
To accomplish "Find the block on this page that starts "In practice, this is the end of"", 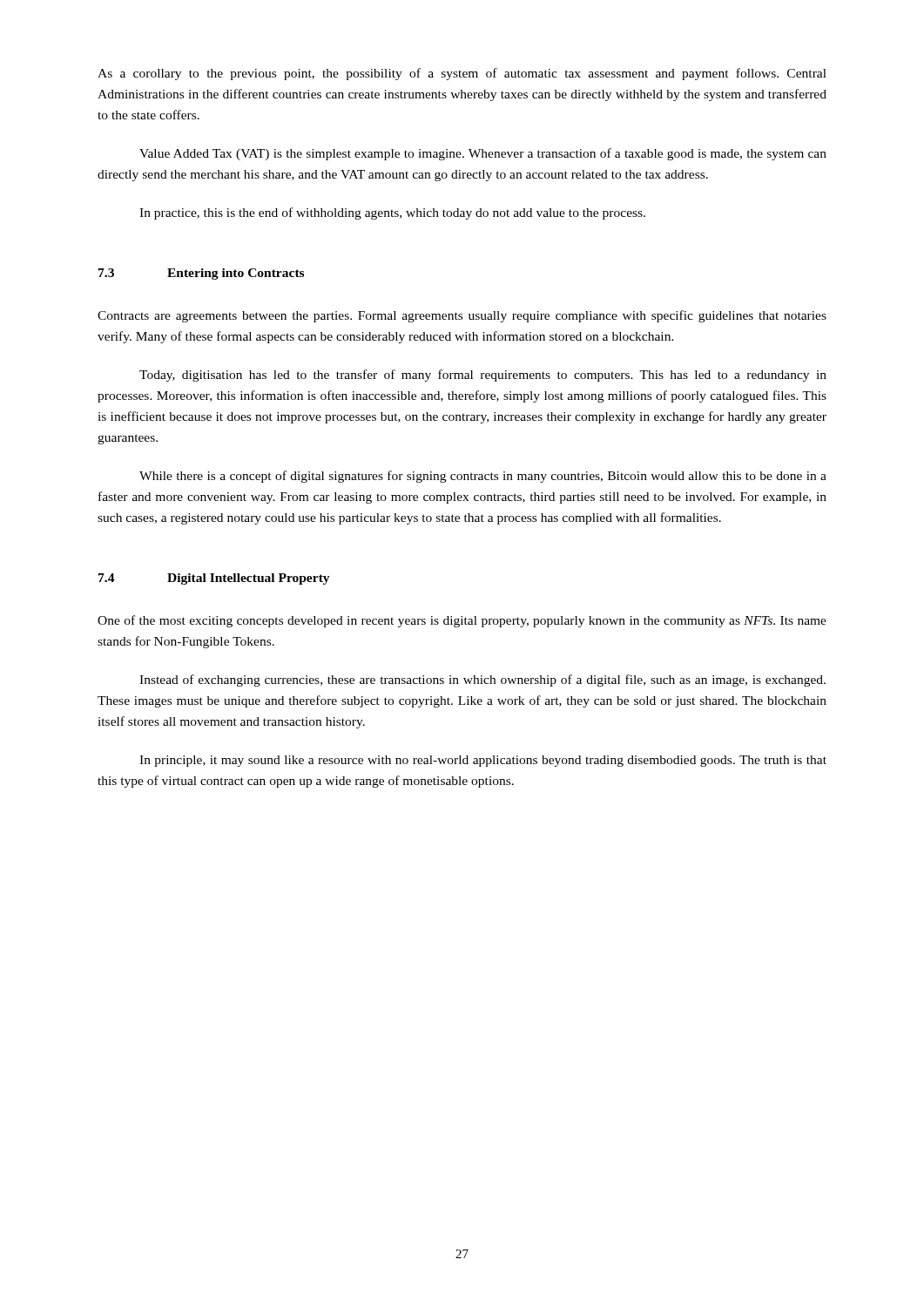I will click(x=462, y=213).
